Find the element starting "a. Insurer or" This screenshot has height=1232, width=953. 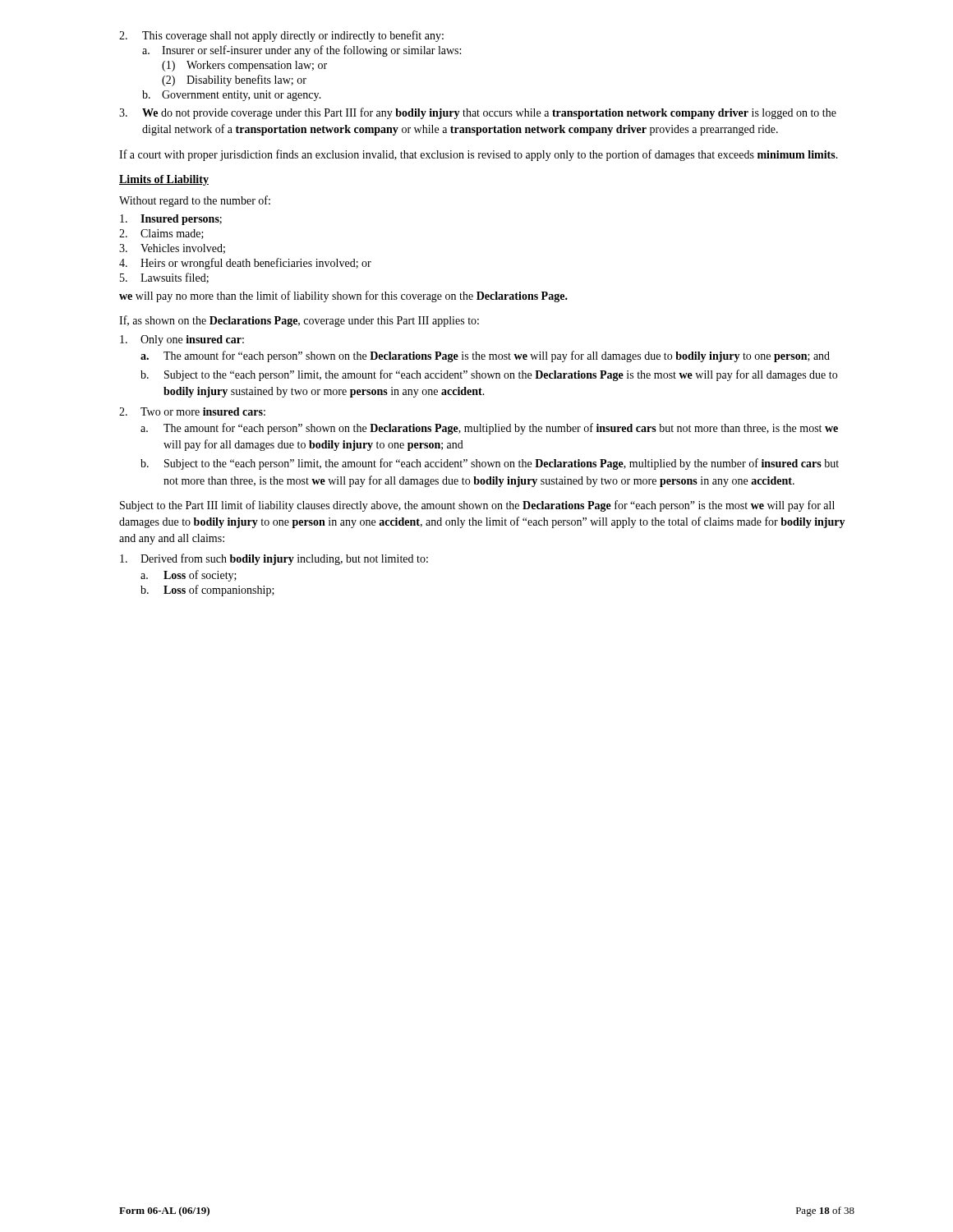[302, 51]
